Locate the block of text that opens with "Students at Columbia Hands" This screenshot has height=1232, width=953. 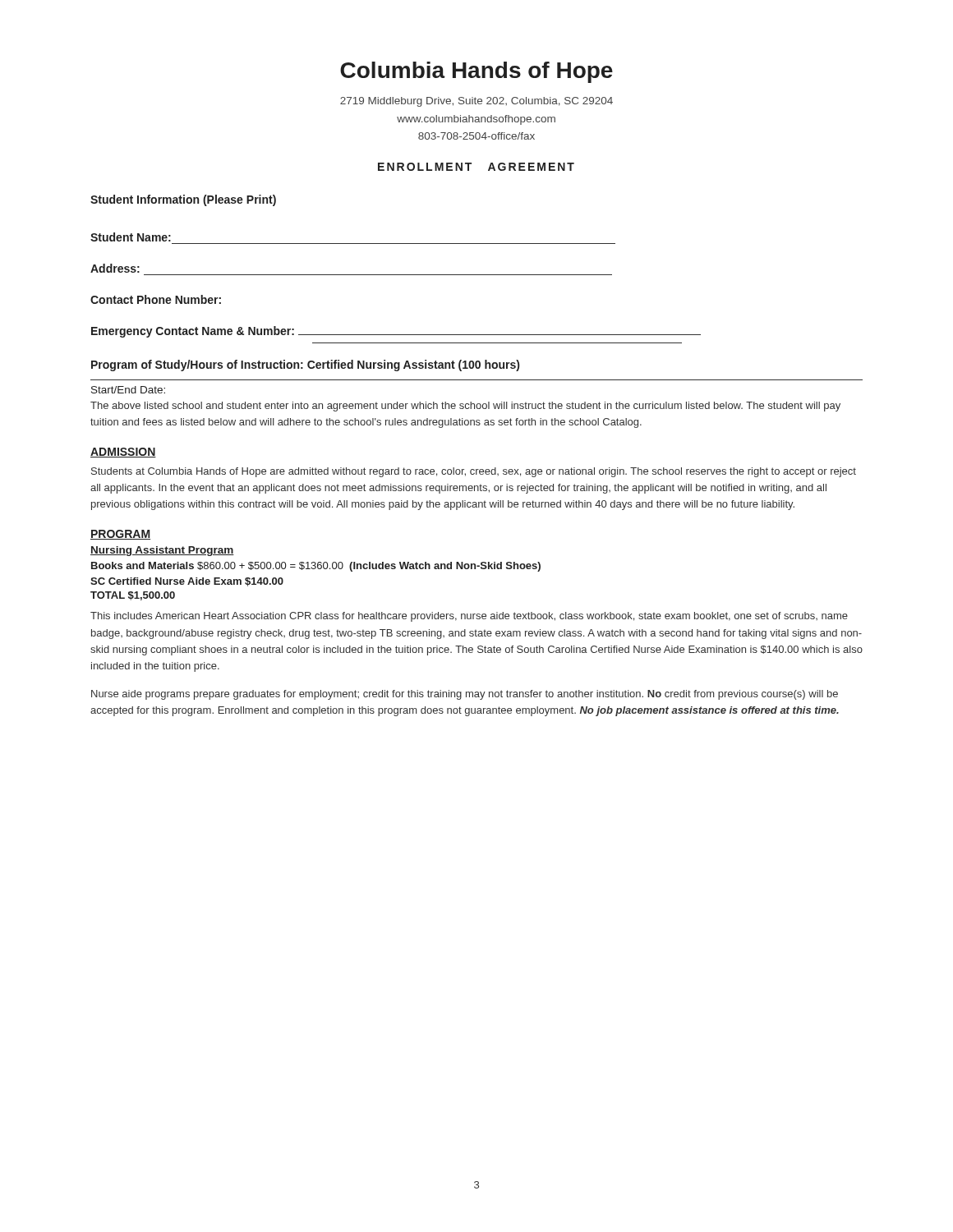coord(473,488)
